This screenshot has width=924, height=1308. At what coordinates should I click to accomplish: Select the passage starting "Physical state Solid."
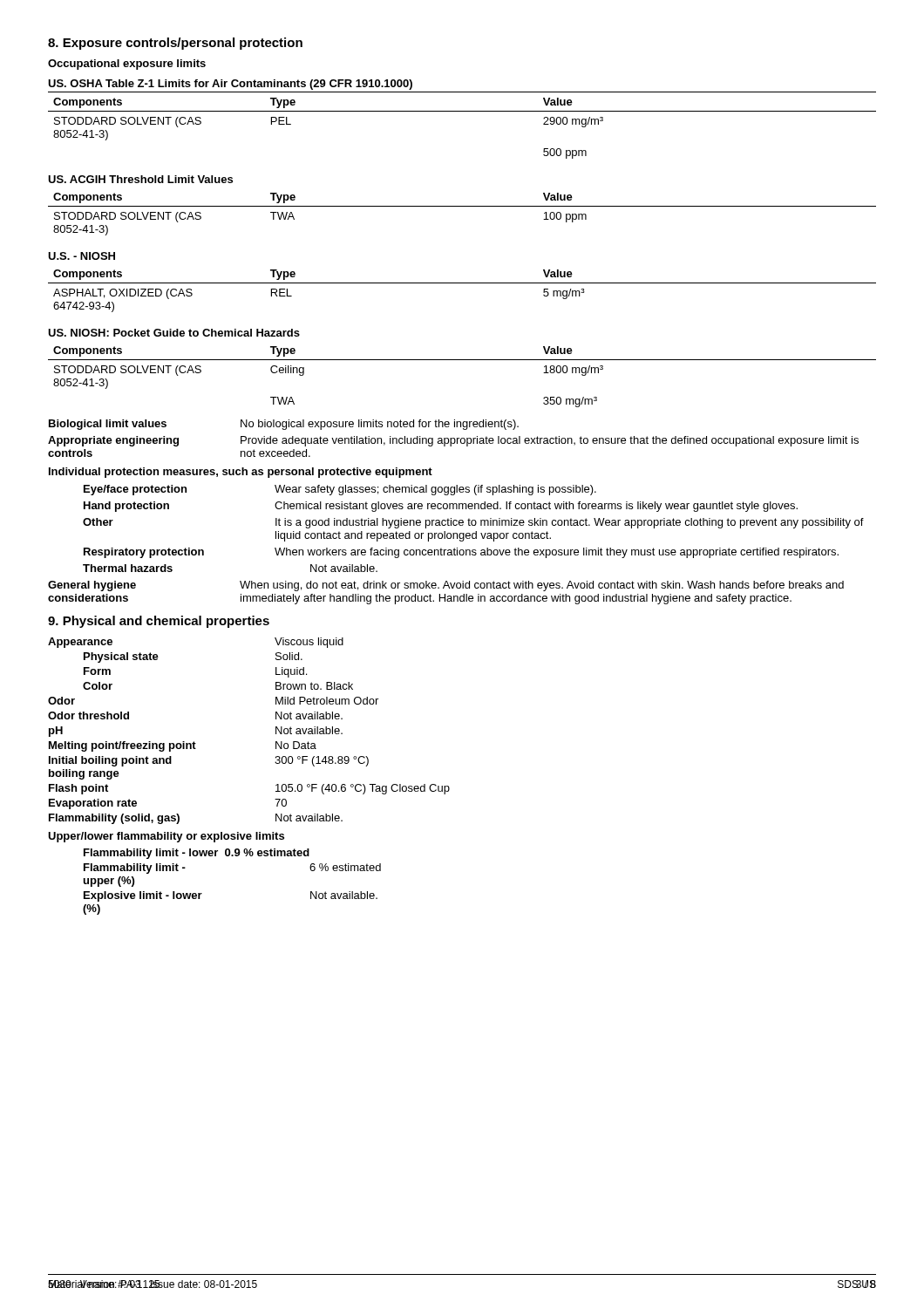pos(121,657)
